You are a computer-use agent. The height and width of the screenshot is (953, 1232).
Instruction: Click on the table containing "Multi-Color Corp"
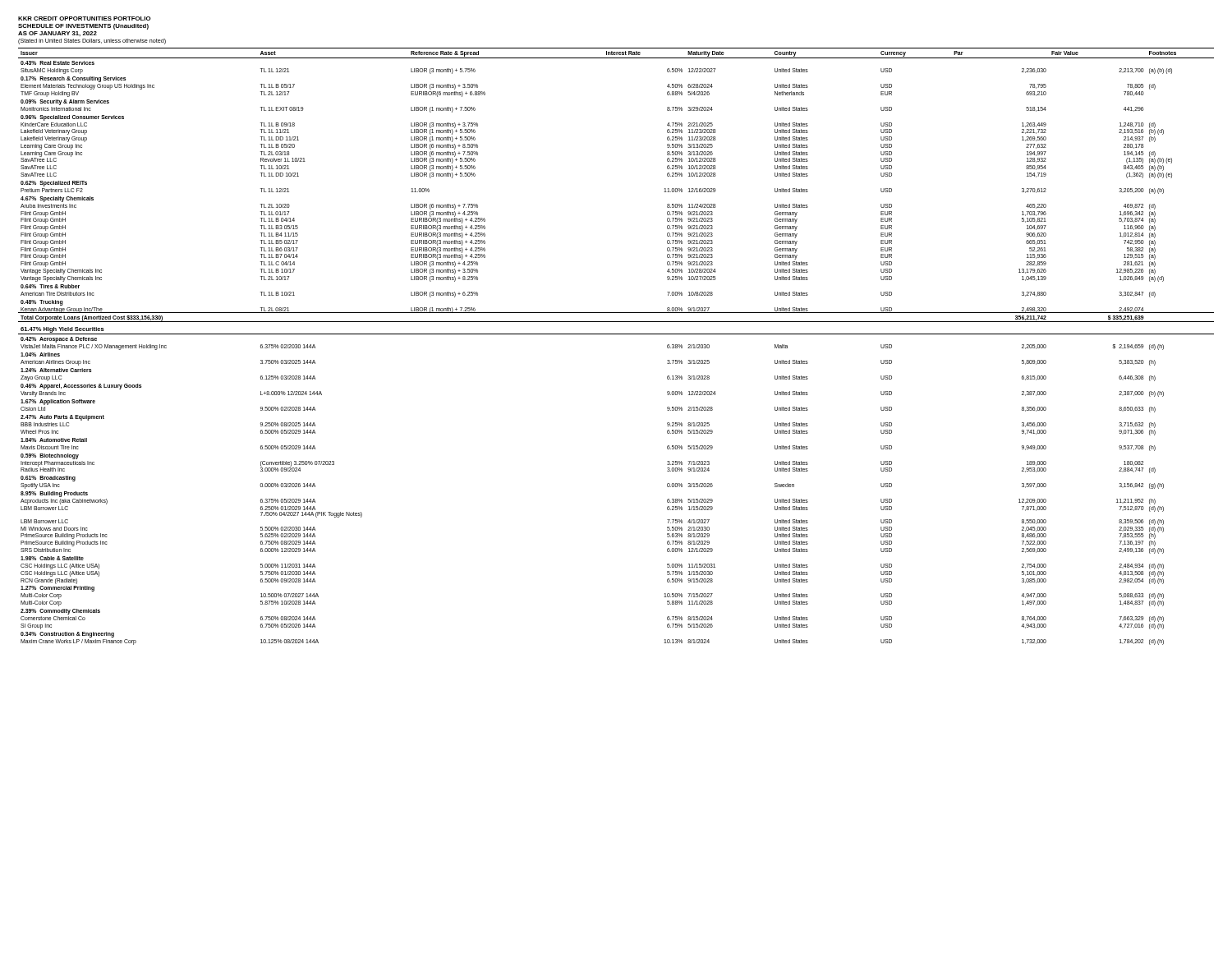tap(616, 346)
